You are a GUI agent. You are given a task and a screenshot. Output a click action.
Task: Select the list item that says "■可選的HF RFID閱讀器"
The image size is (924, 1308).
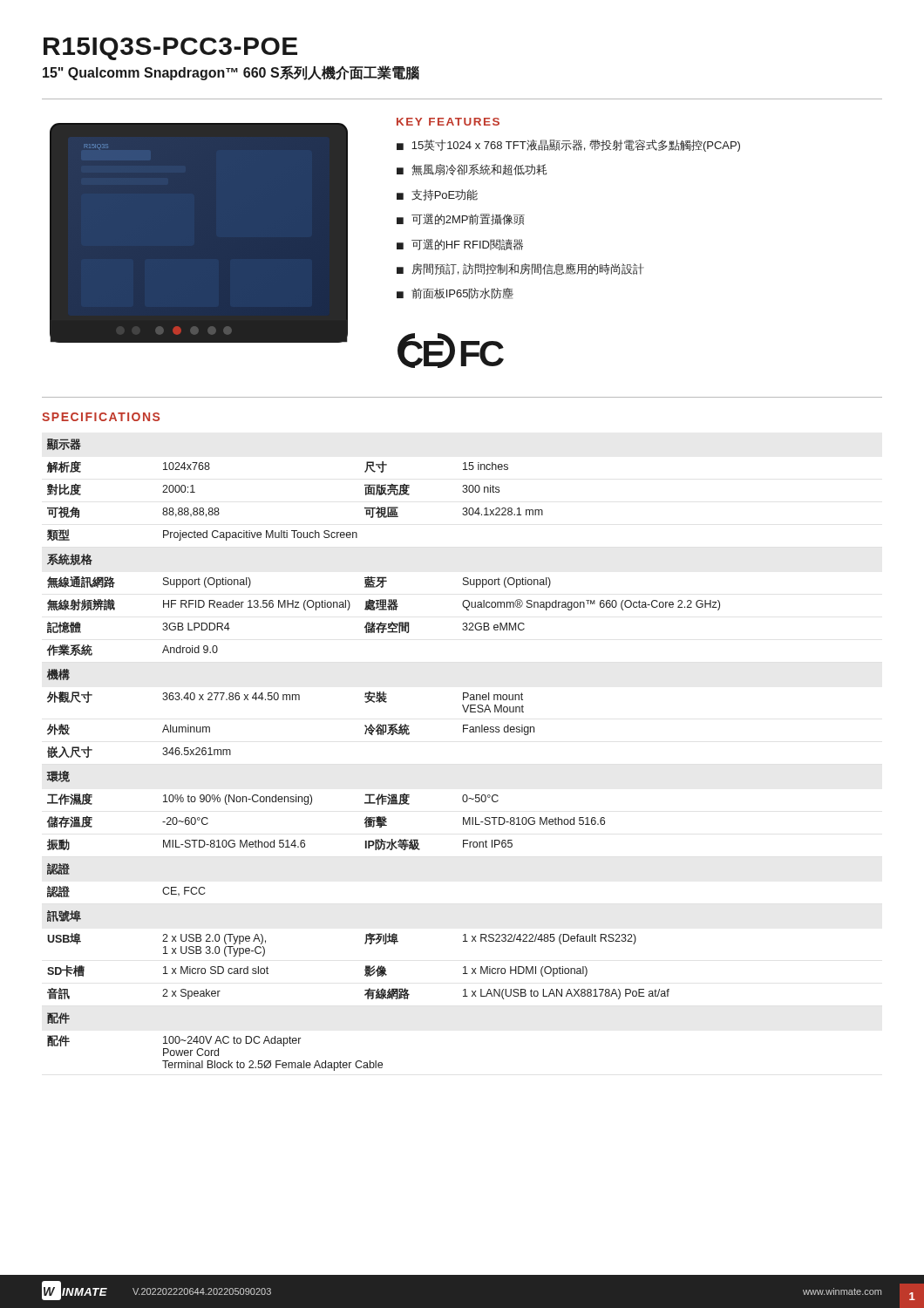click(460, 246)
